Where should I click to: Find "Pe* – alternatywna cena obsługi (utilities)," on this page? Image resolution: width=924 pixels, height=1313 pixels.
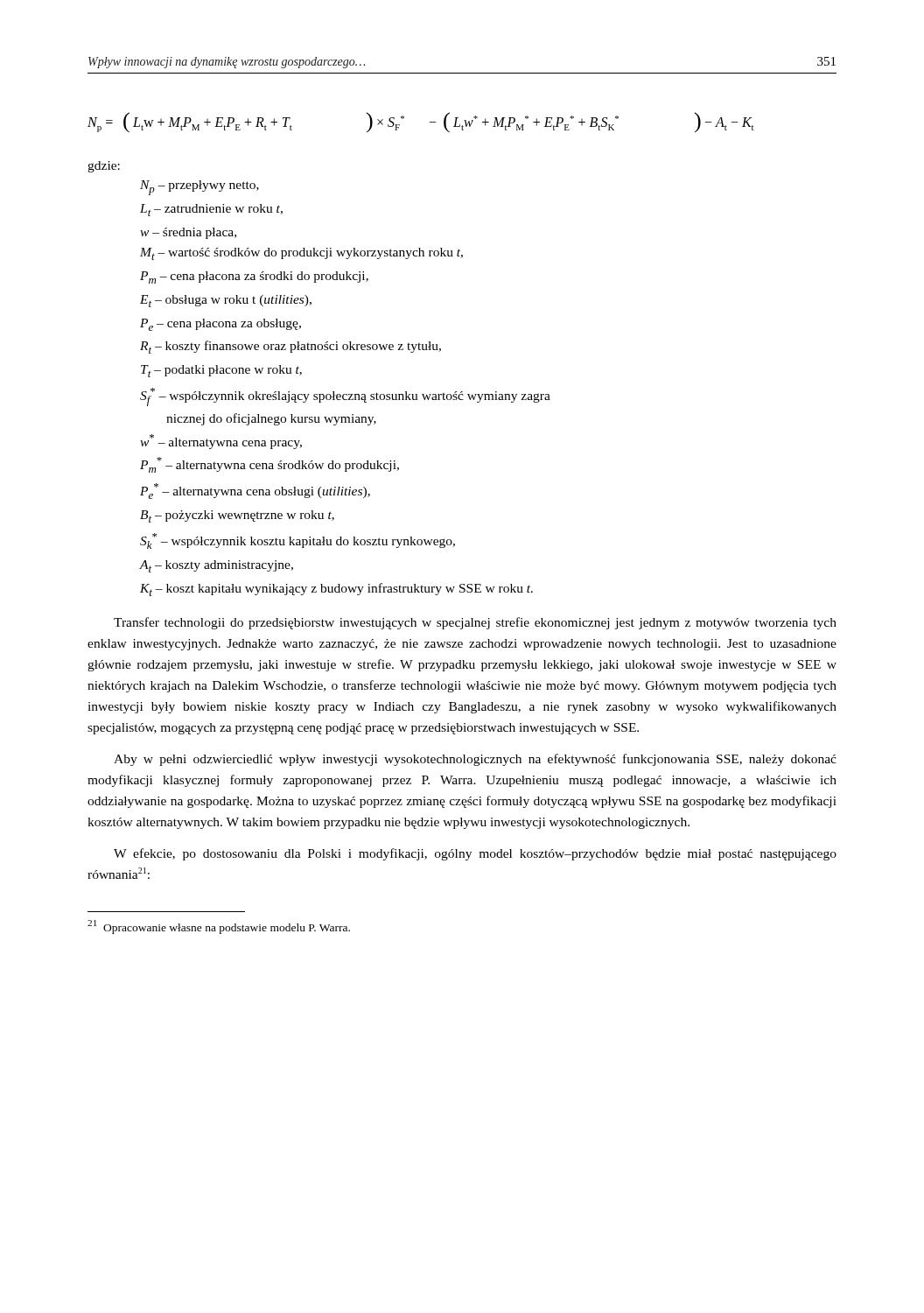pos(255,491)
